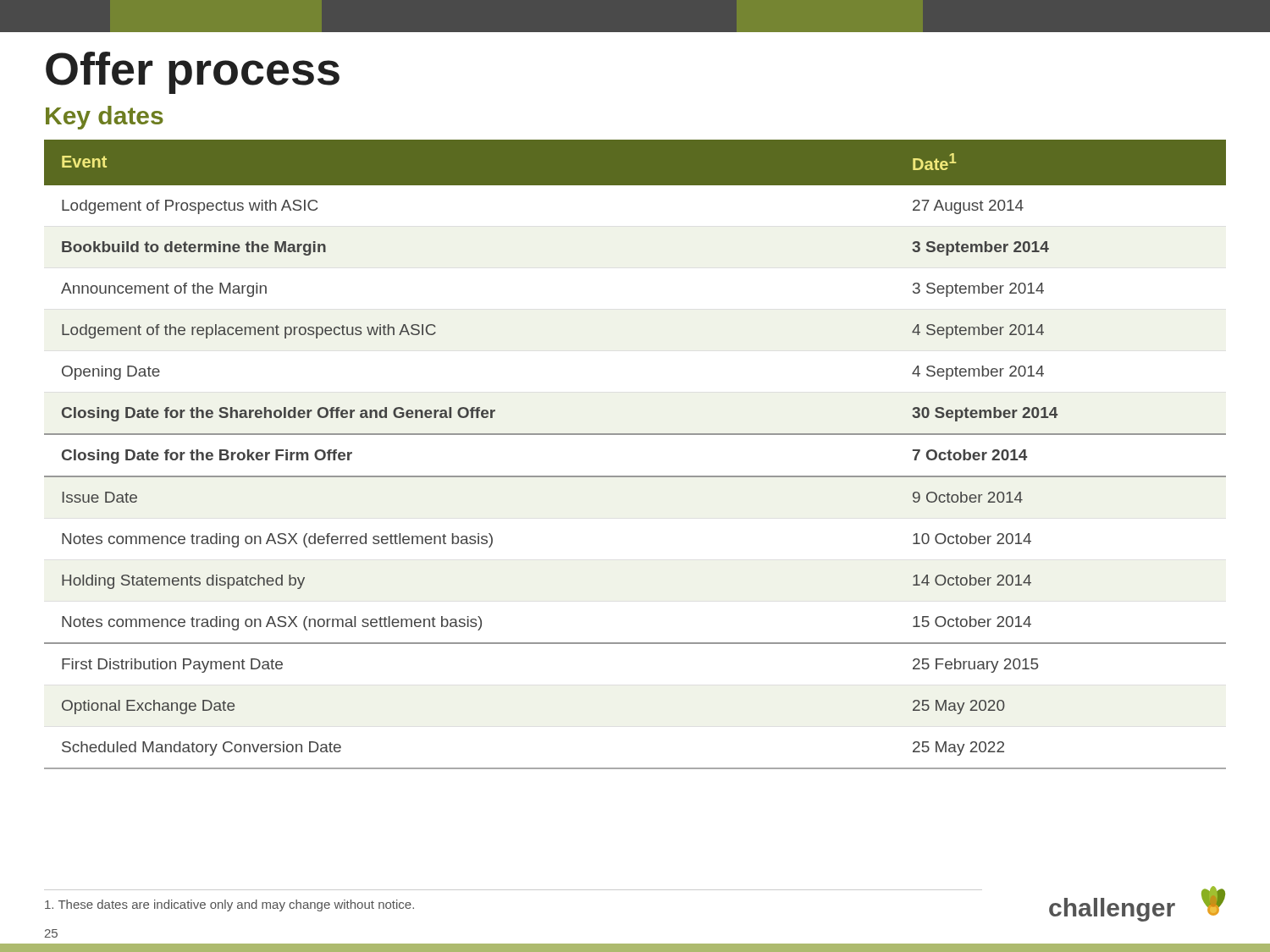The width and height of the screenshot is (1270, 952).
Task: Find the logo
Action: point(1137,908)
